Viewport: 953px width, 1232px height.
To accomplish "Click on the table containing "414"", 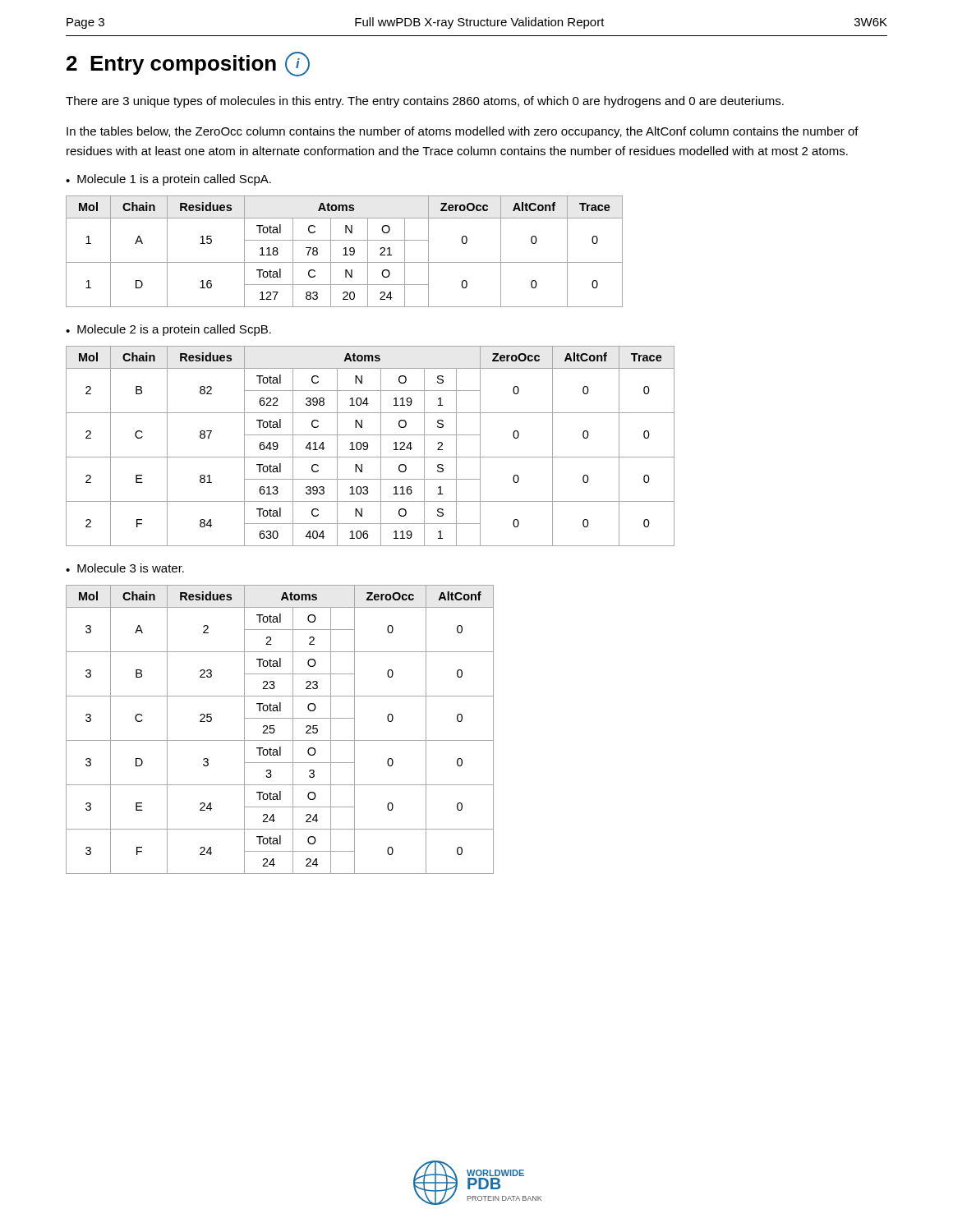I will coord(476,446).
